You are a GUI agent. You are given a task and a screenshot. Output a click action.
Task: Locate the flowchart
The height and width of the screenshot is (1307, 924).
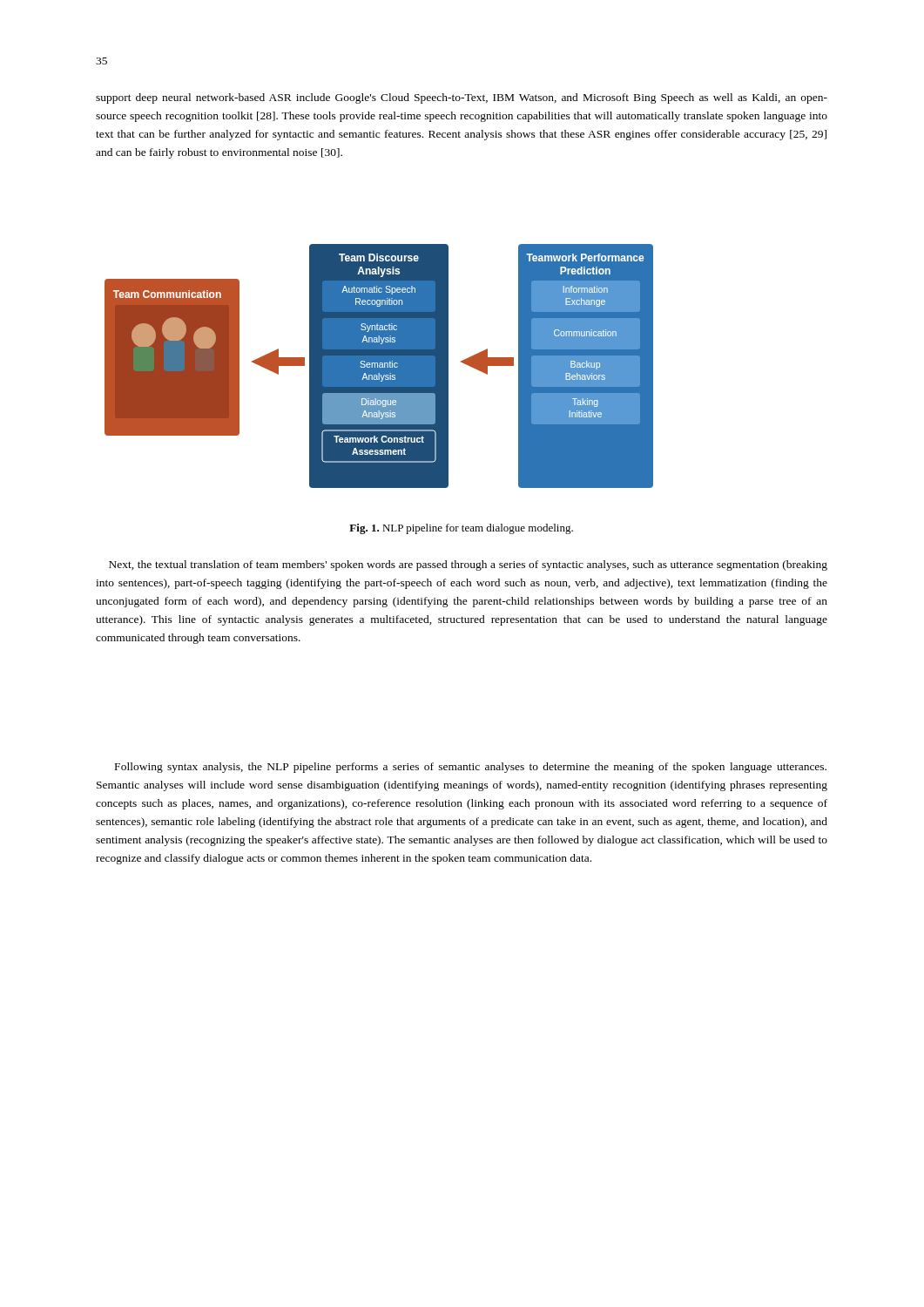pos(462,370)
